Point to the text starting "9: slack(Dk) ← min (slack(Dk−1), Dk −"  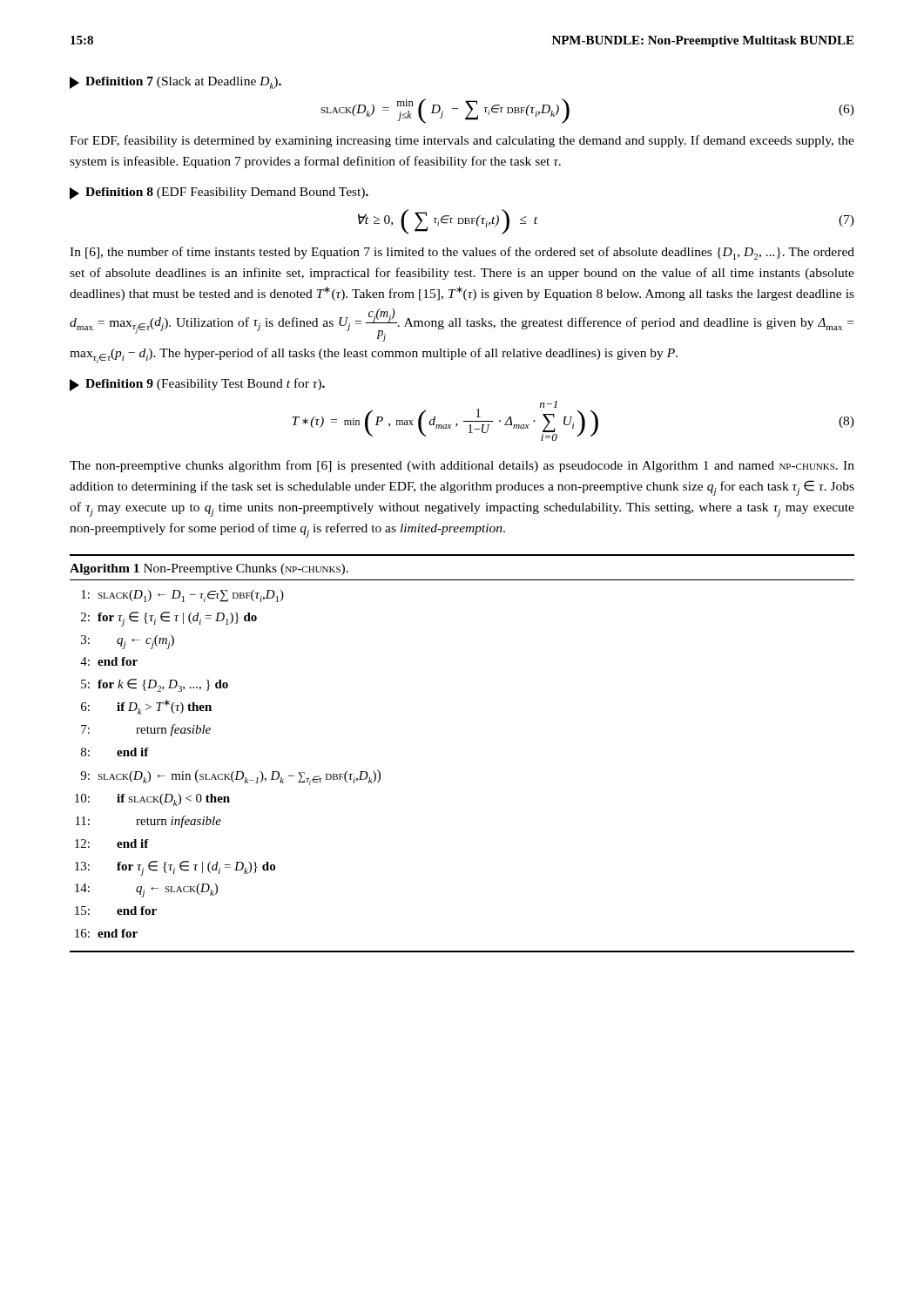225,776
